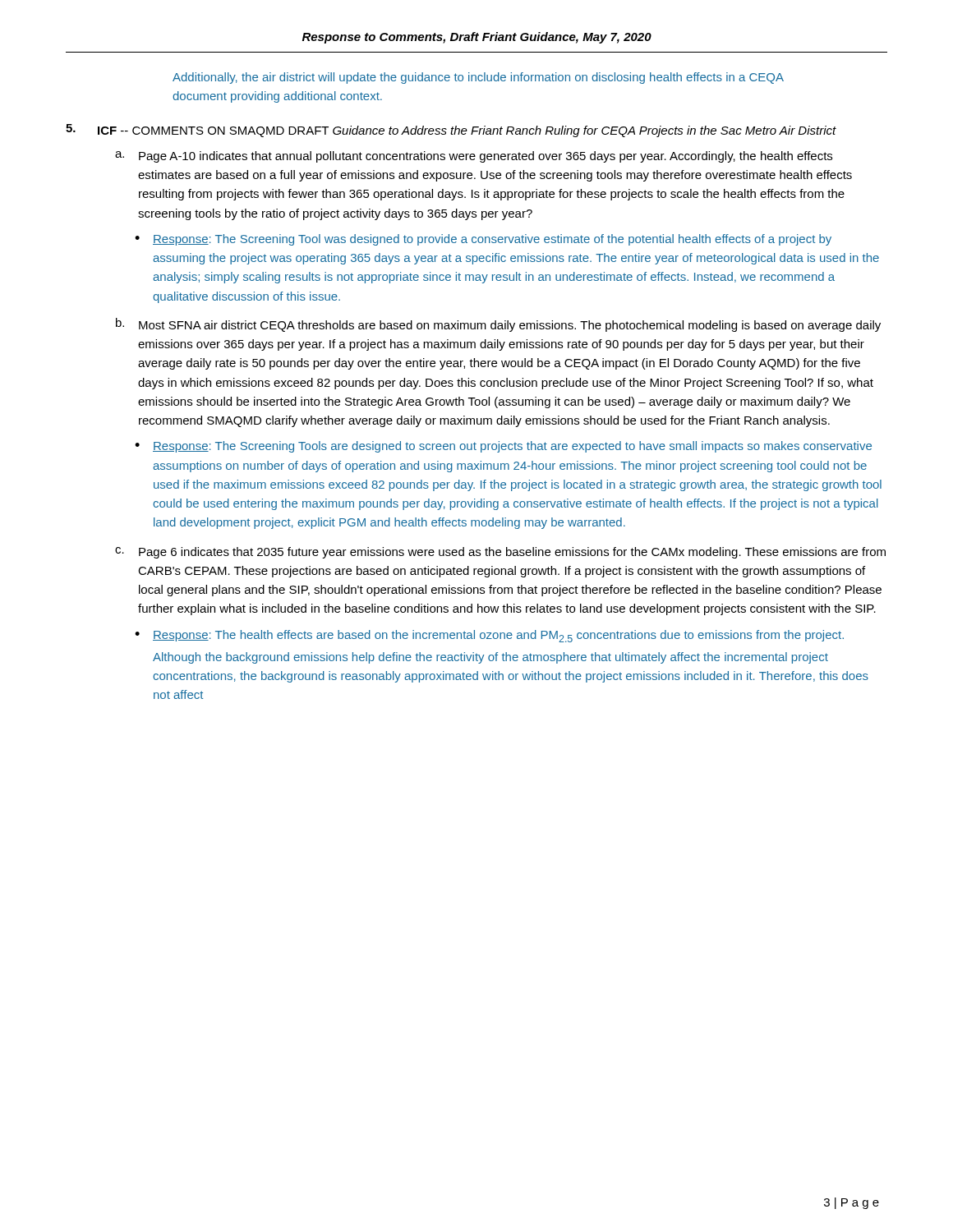Viewport: 953px width, 1232px height.
Task: Where is the passage that starts "ICF -- COMMENTS ON SMAQMD DRAFT"?
Action: (466, 130)
